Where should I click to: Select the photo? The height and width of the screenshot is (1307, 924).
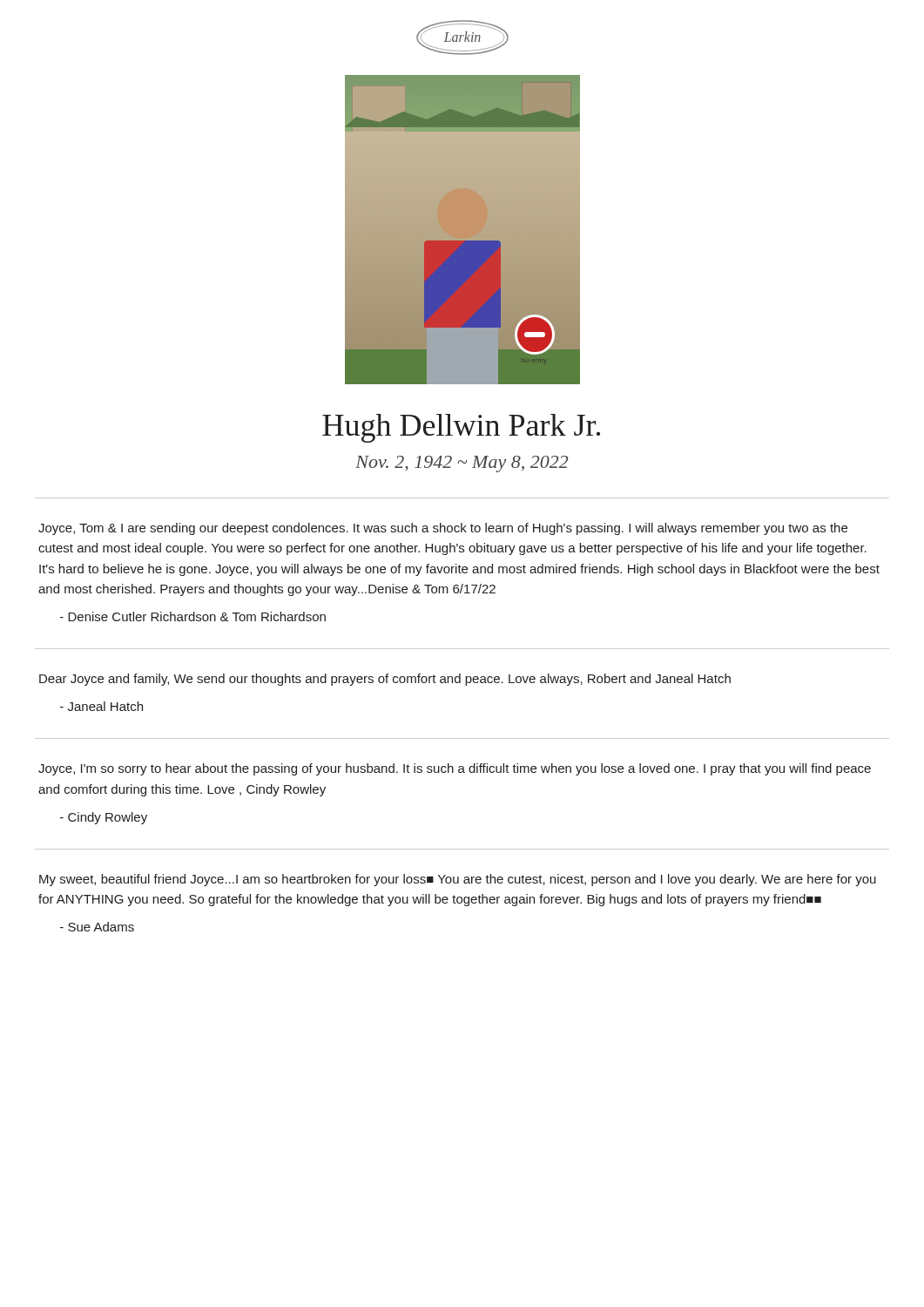(462, 231)
